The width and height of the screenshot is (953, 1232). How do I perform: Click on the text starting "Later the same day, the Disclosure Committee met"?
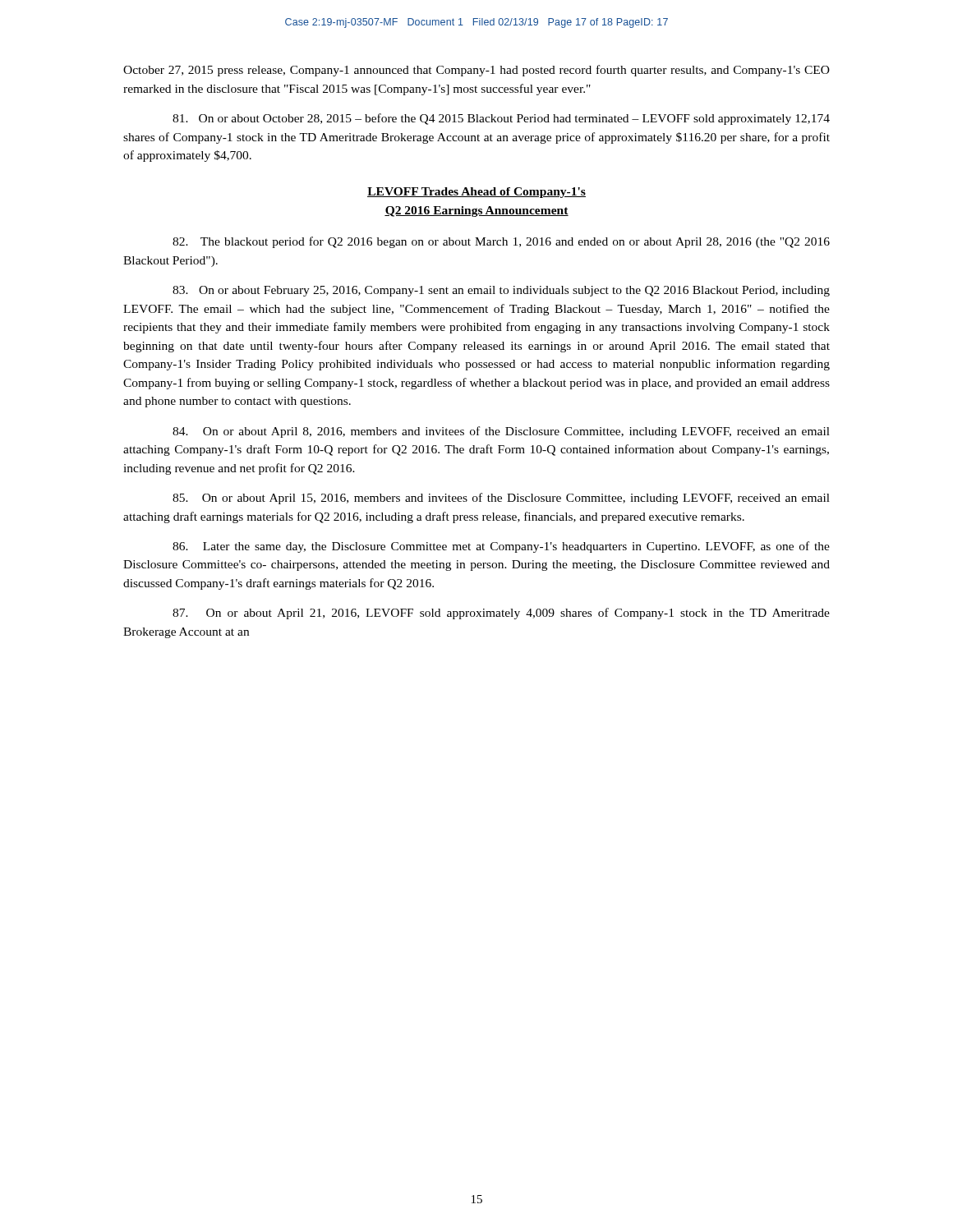point(476,564)
